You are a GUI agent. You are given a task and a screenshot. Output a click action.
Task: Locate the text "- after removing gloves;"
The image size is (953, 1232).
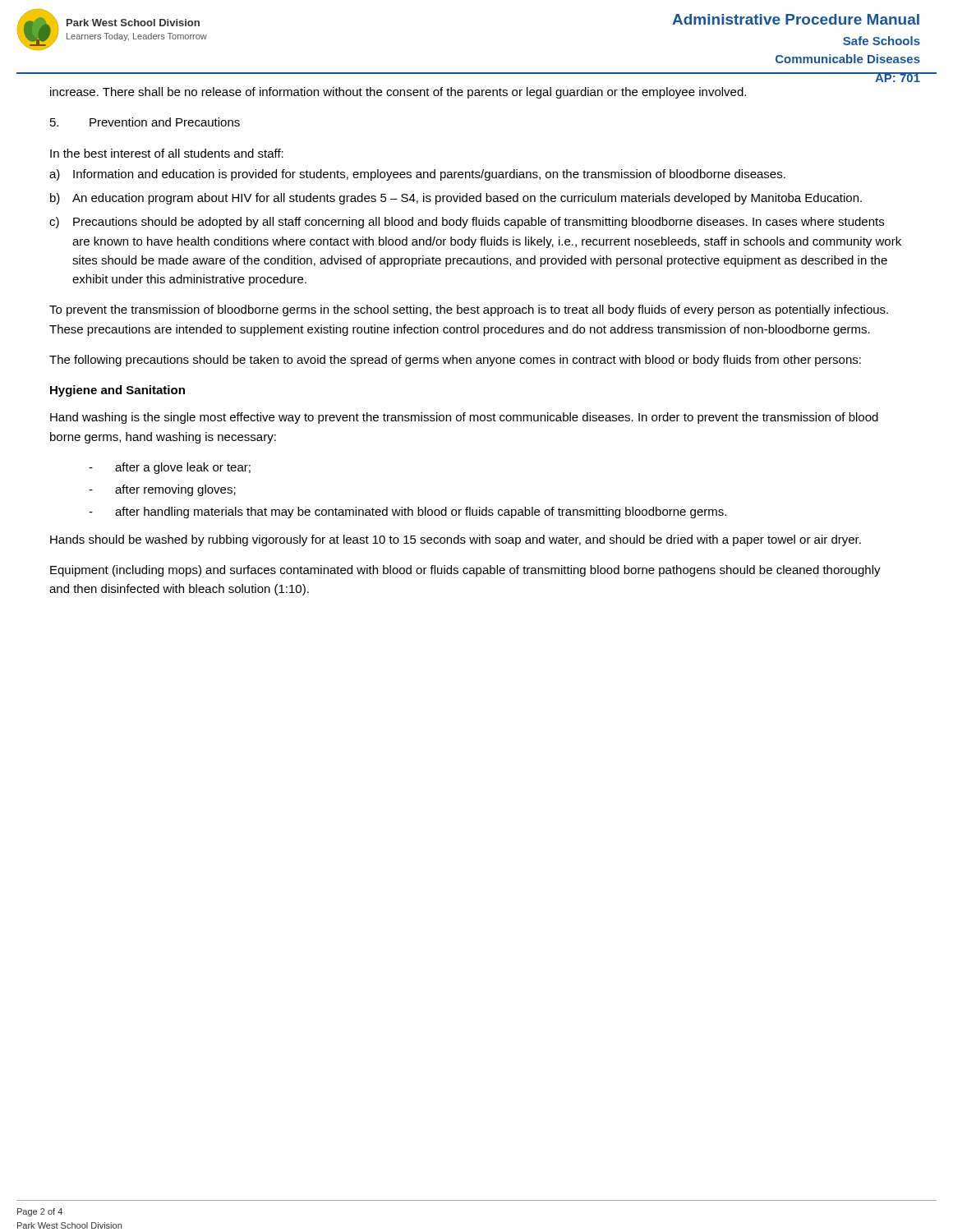click(x=162, y=490)
